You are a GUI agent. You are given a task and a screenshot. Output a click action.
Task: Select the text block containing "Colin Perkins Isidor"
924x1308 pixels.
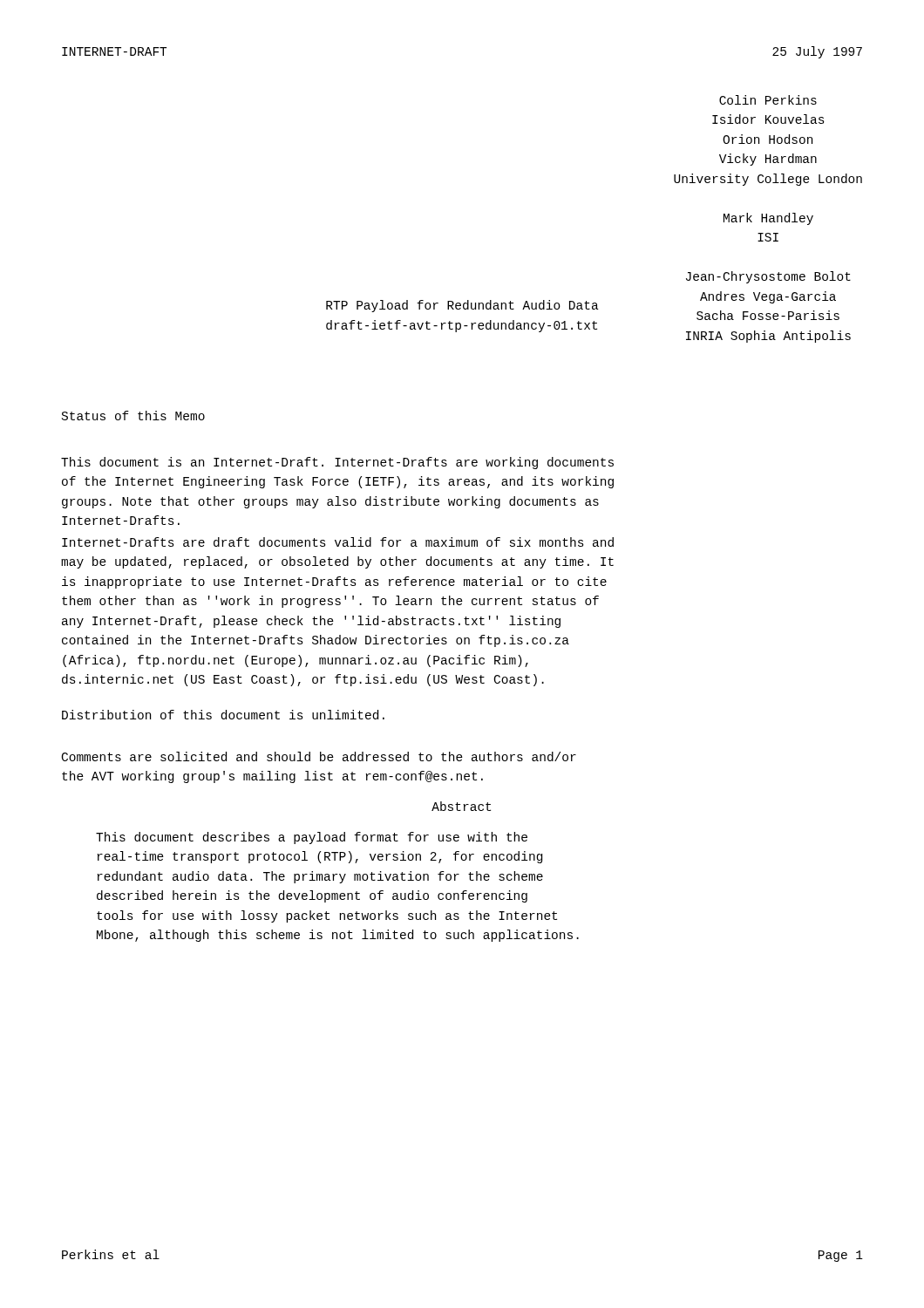(x=768, y=219)
